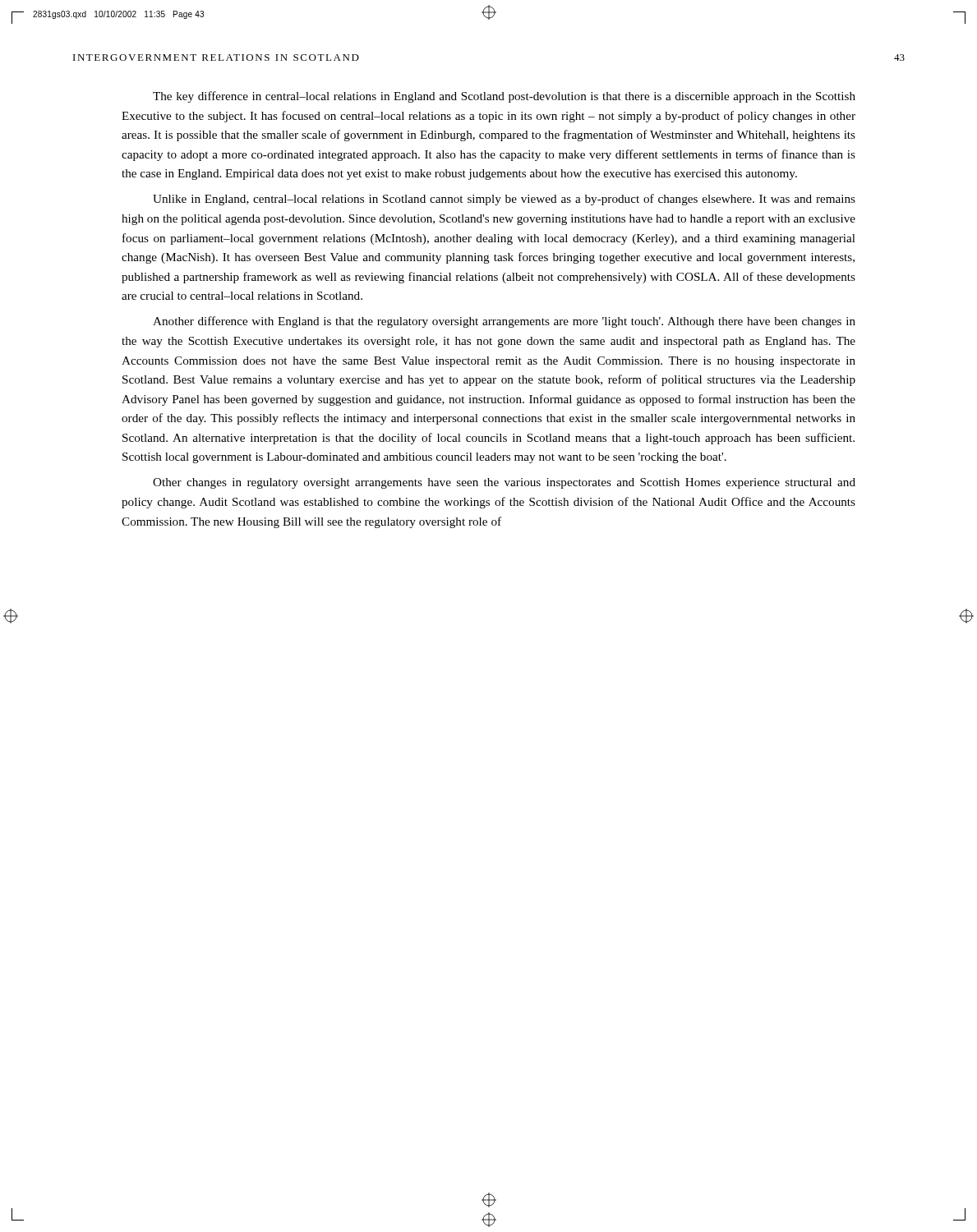Click the passage that begins "The key difference"
Image resolution: width=977 pixels, height=1232 pixels.
[x=488, y=134]
